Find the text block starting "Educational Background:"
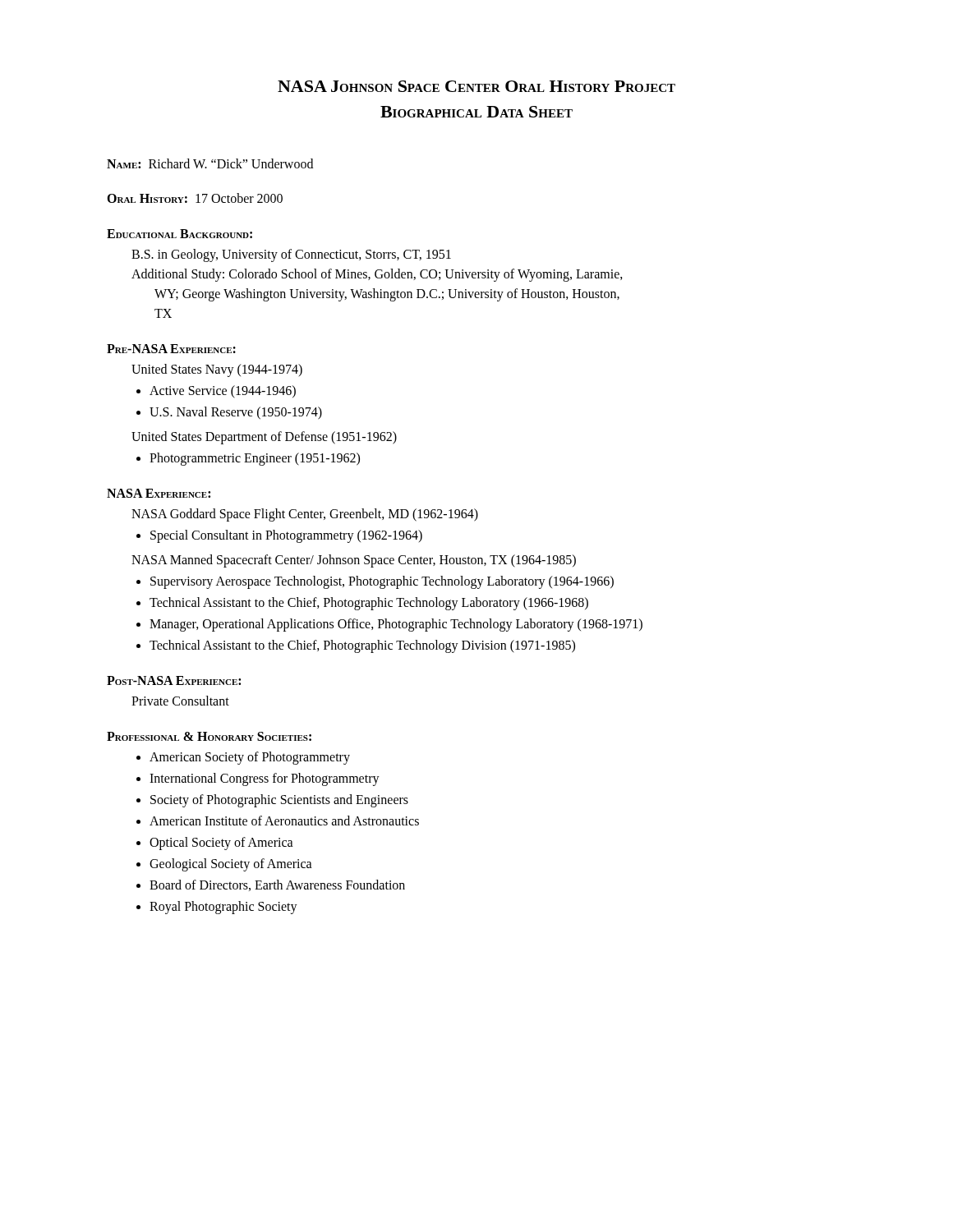The width and height of the screenshot is (953, 1232). point(180,233)
